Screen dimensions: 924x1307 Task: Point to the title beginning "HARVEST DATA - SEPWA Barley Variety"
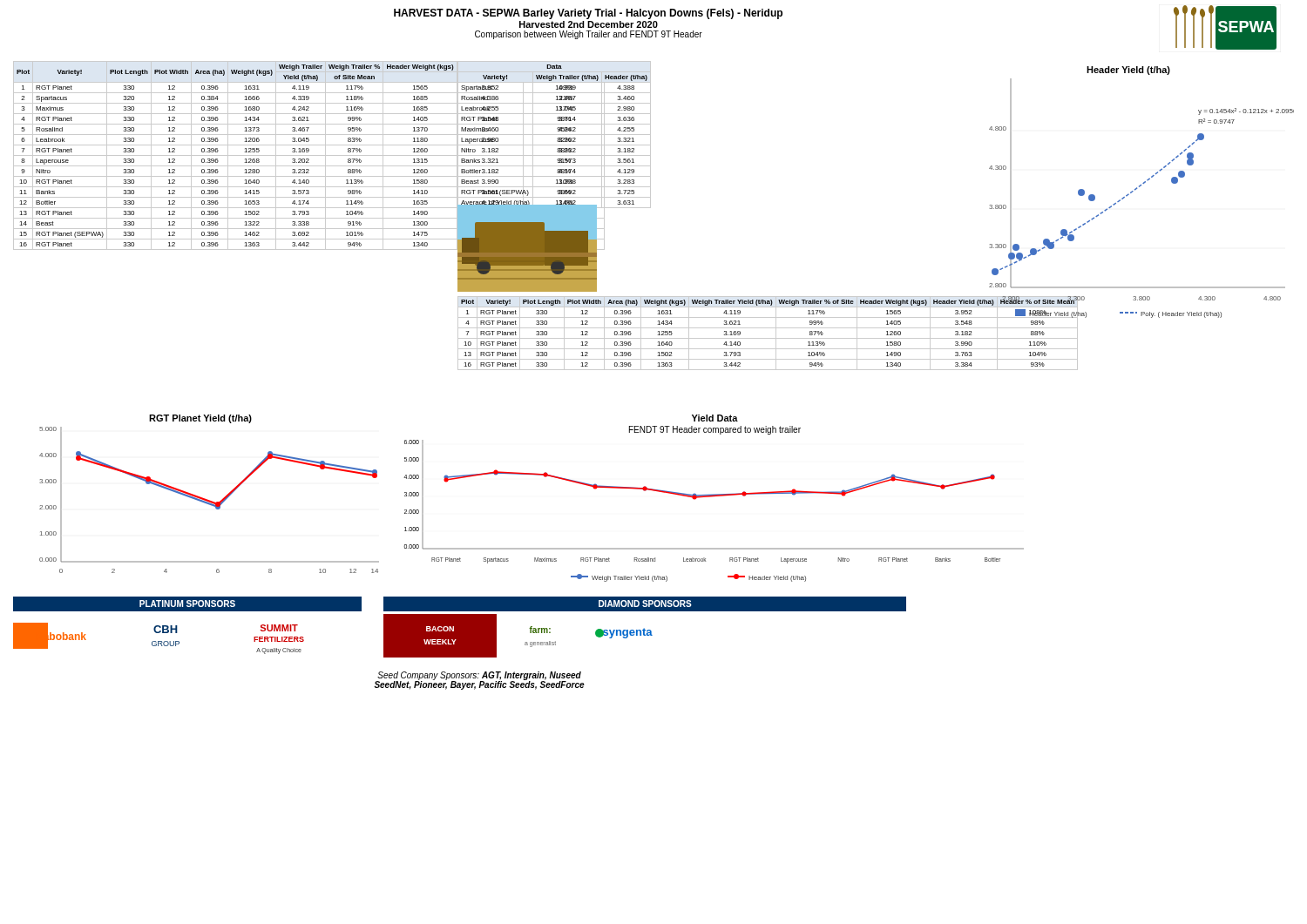588,23
